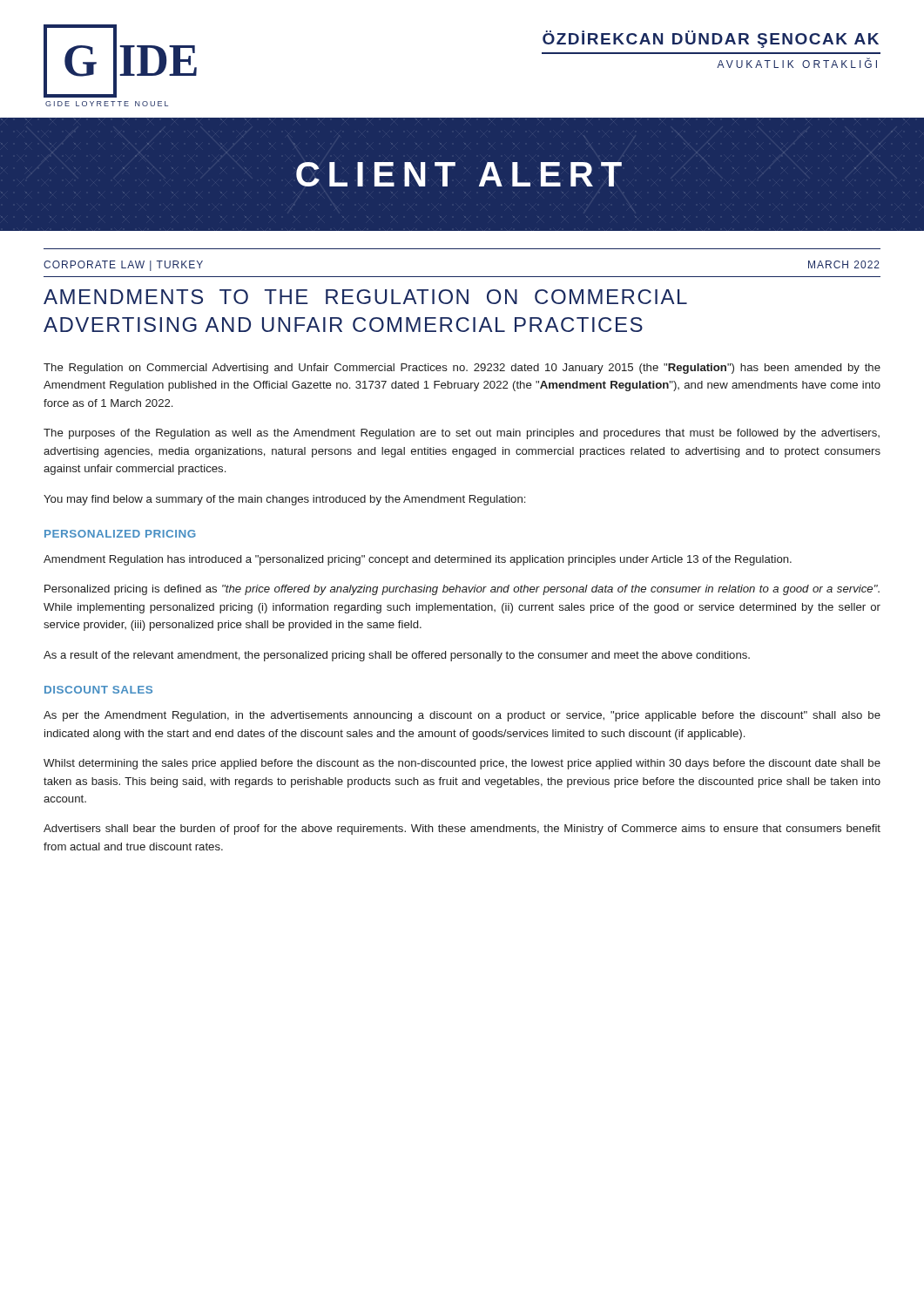Find the text block containing "Whilst determining the sales price applied"
Image resolution: width=924 pixels, height=1307 pixels.
click(x=462, y=781)
